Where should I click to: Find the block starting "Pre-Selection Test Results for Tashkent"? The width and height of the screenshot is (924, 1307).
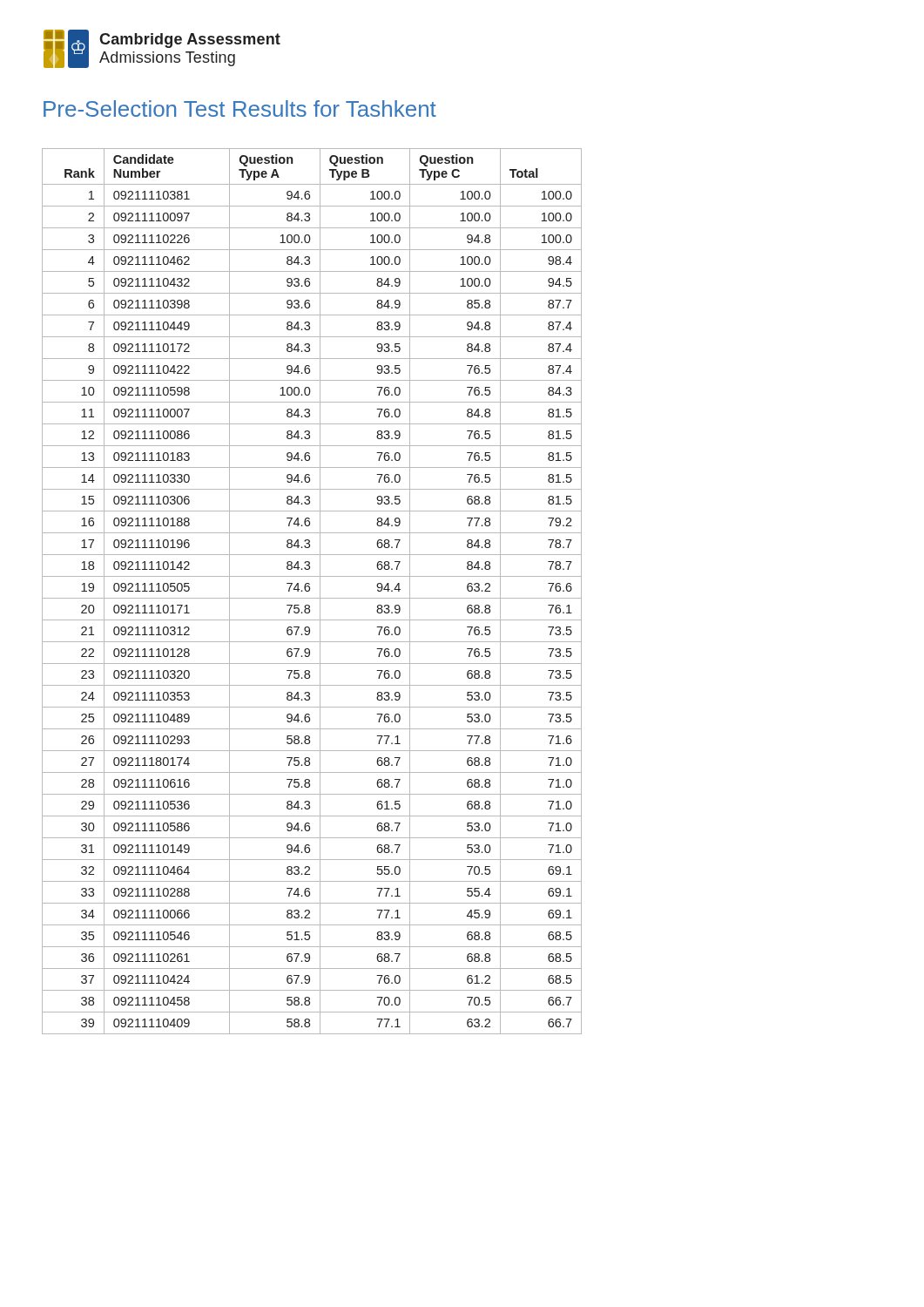coord(239,109)
